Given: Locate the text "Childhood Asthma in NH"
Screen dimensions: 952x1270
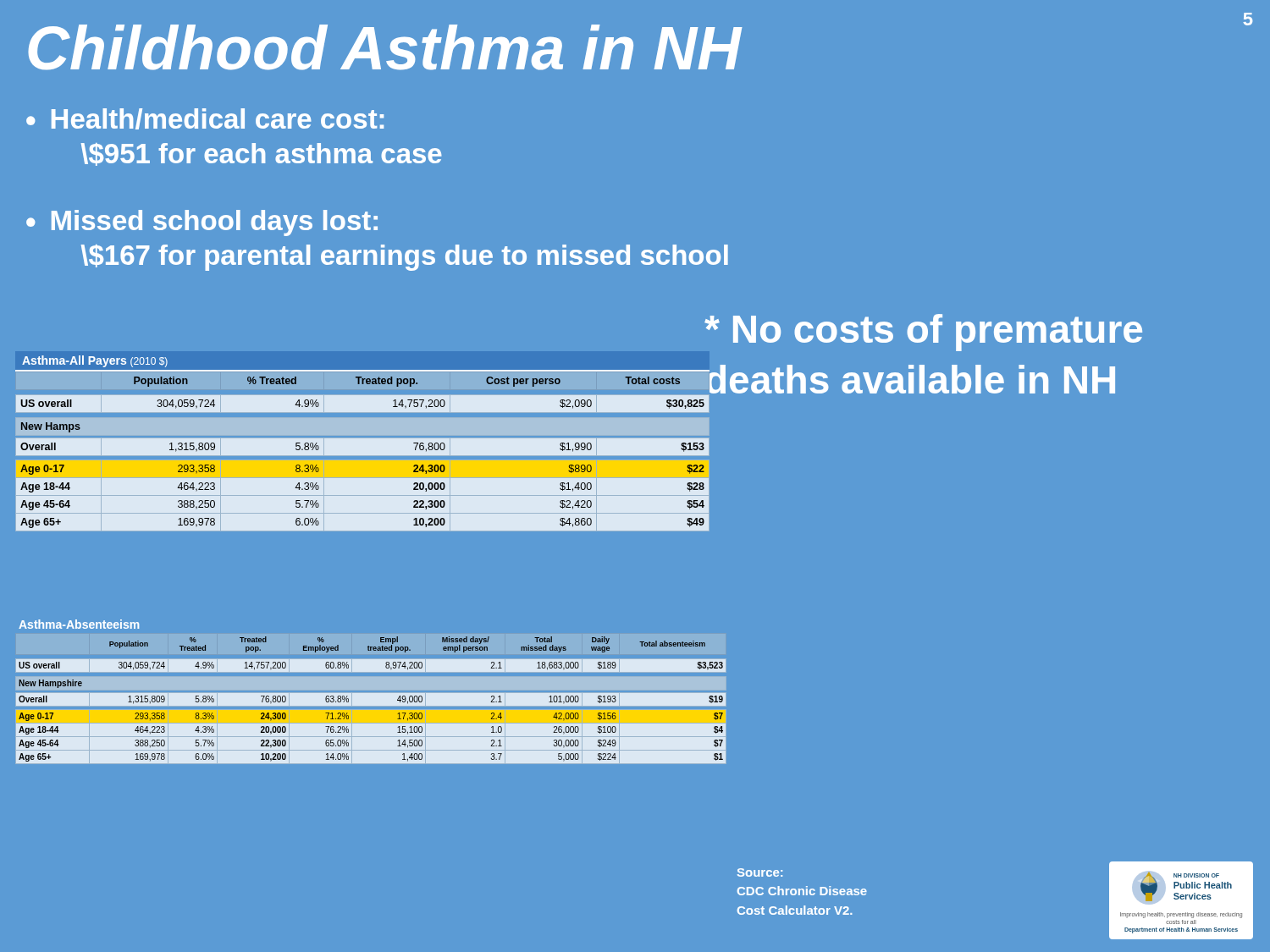Looking at the screenshot, I should pyautogui.click(x=383, y=49).
